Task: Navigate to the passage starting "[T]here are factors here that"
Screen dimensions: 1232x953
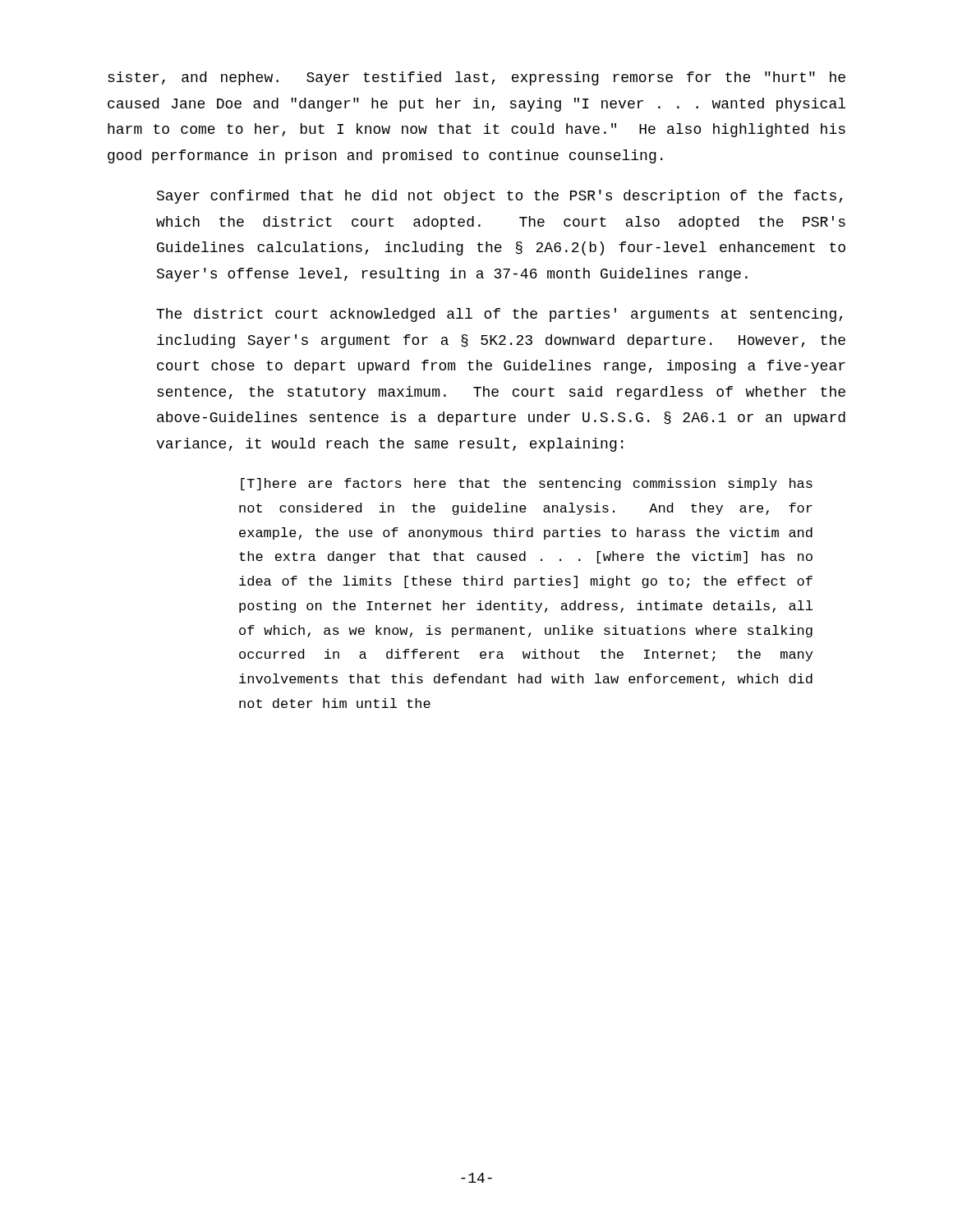Action: coord(526,594)
